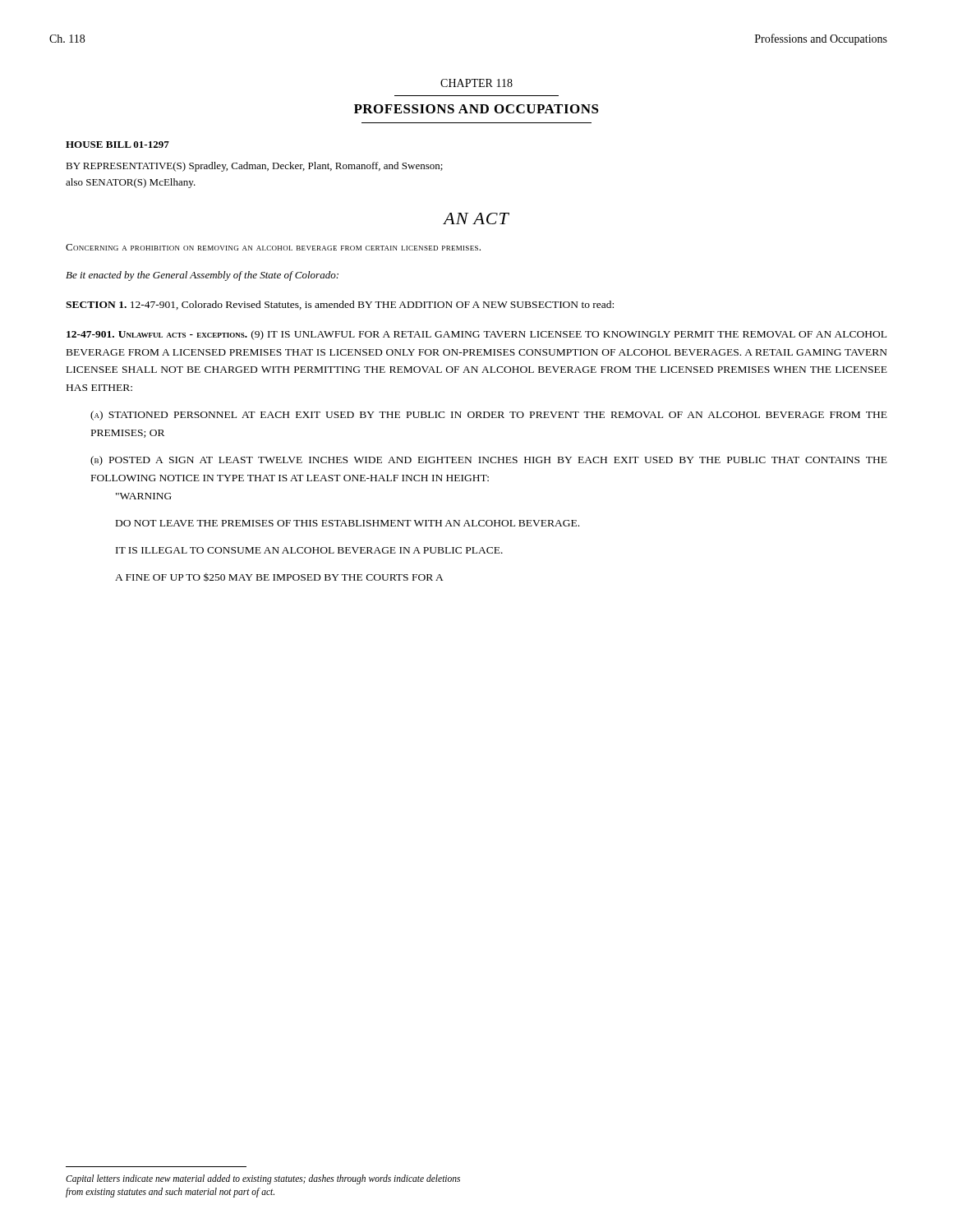Locate the text starting "12-47-901. Unlawful acts - exceptions. (9) IT IS"

point(476,360)
